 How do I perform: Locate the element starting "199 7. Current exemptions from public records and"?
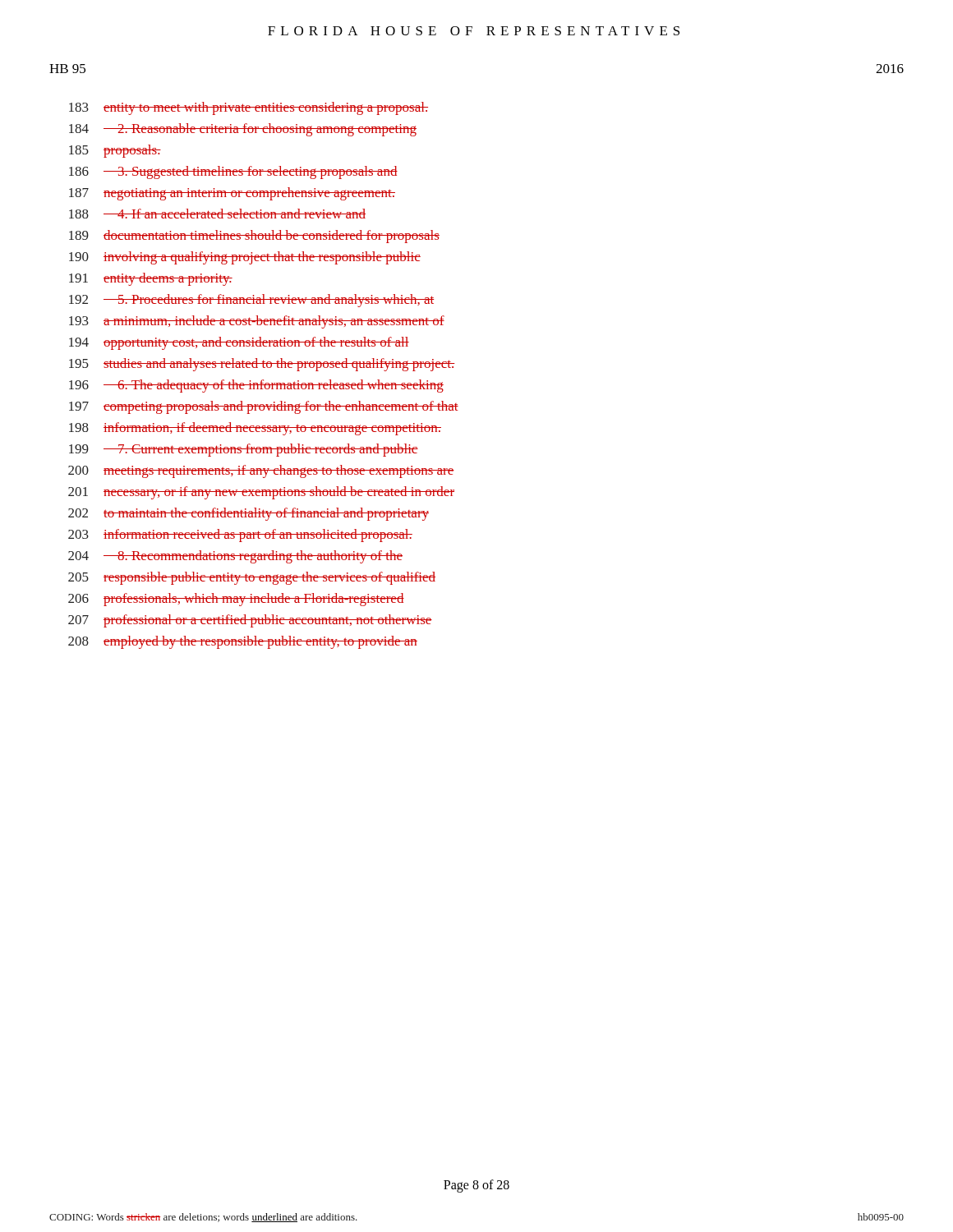click(244, 450)
